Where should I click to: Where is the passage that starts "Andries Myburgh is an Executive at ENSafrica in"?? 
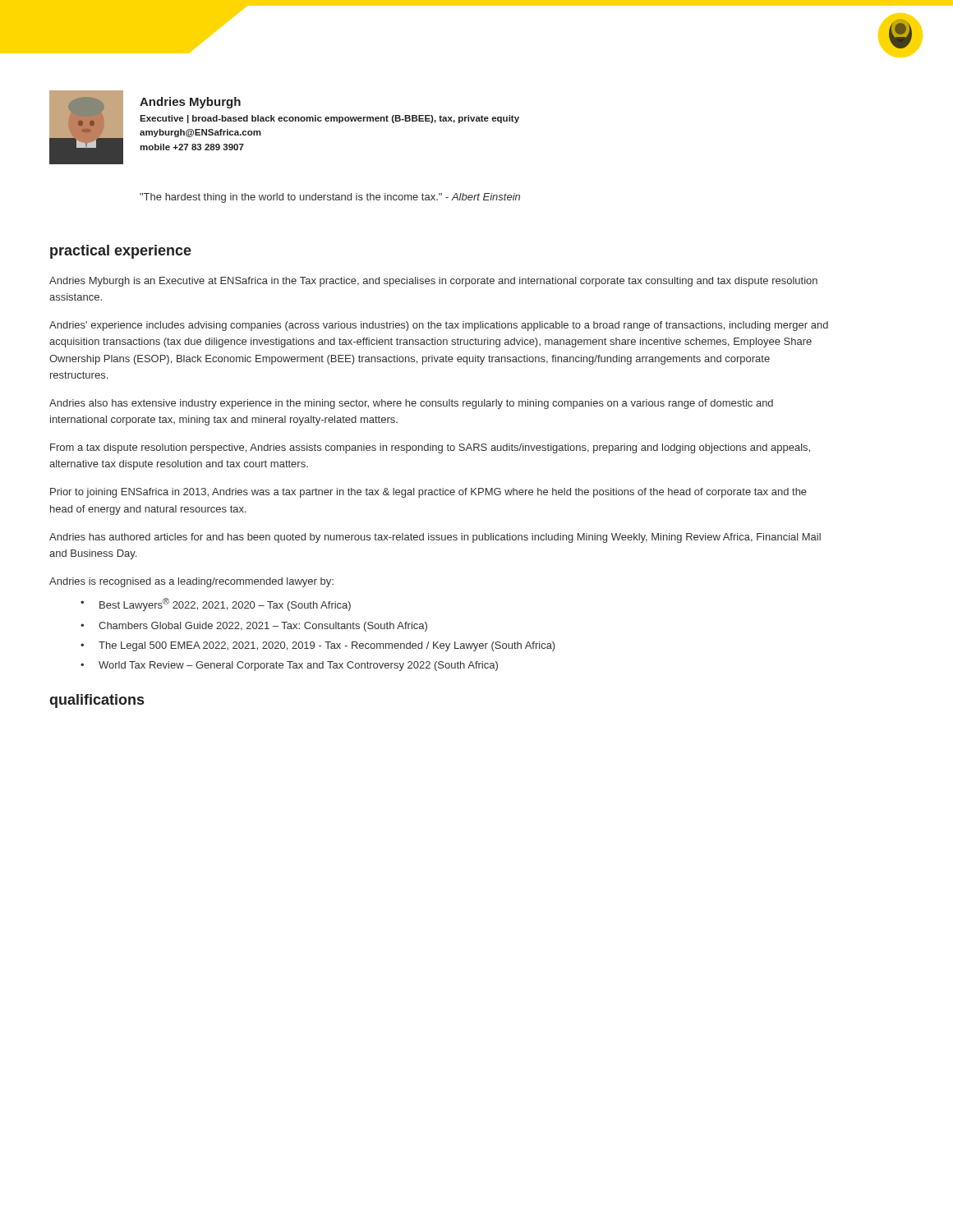[x=440, y=289]
